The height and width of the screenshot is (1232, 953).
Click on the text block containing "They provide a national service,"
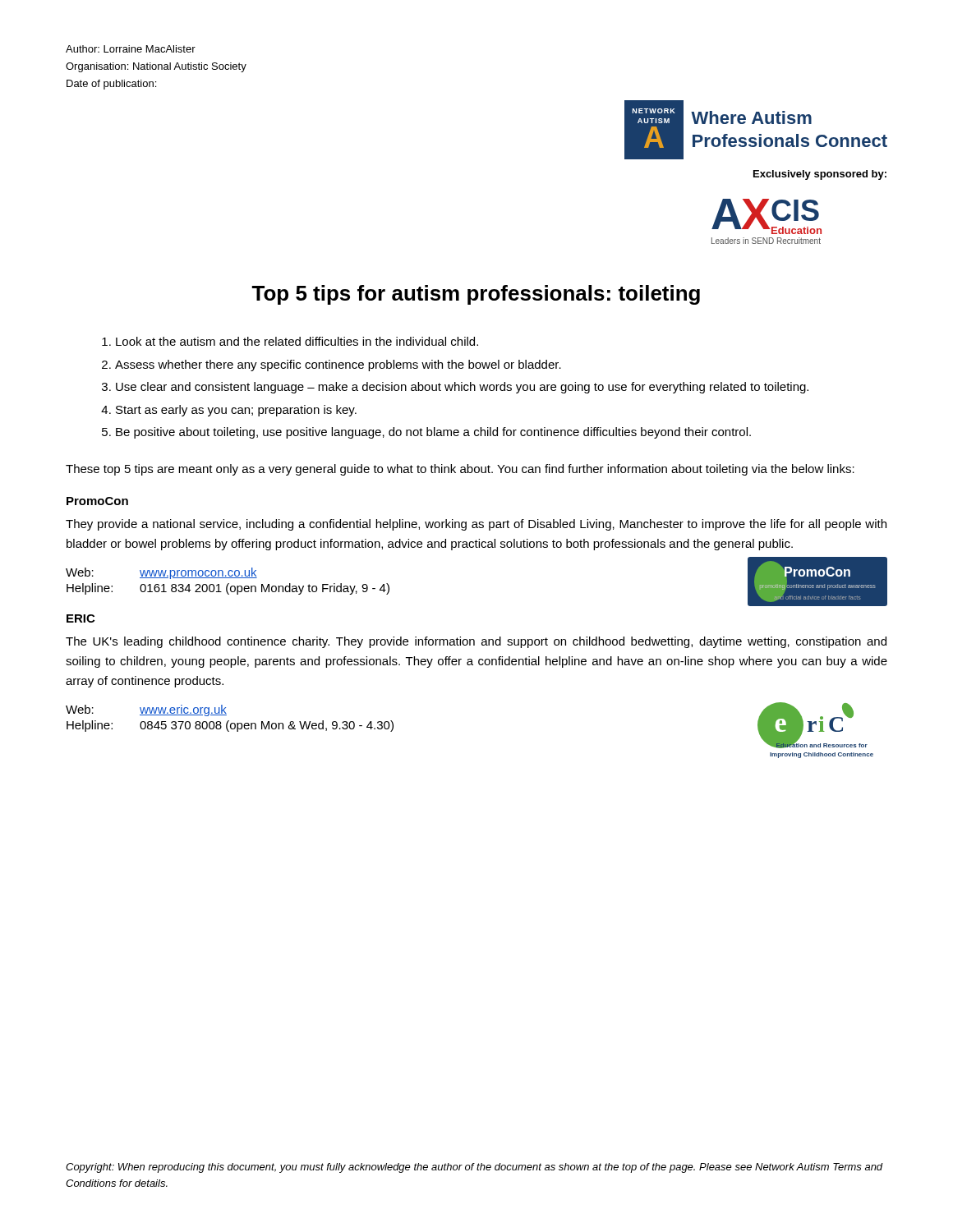pos(476,533)
